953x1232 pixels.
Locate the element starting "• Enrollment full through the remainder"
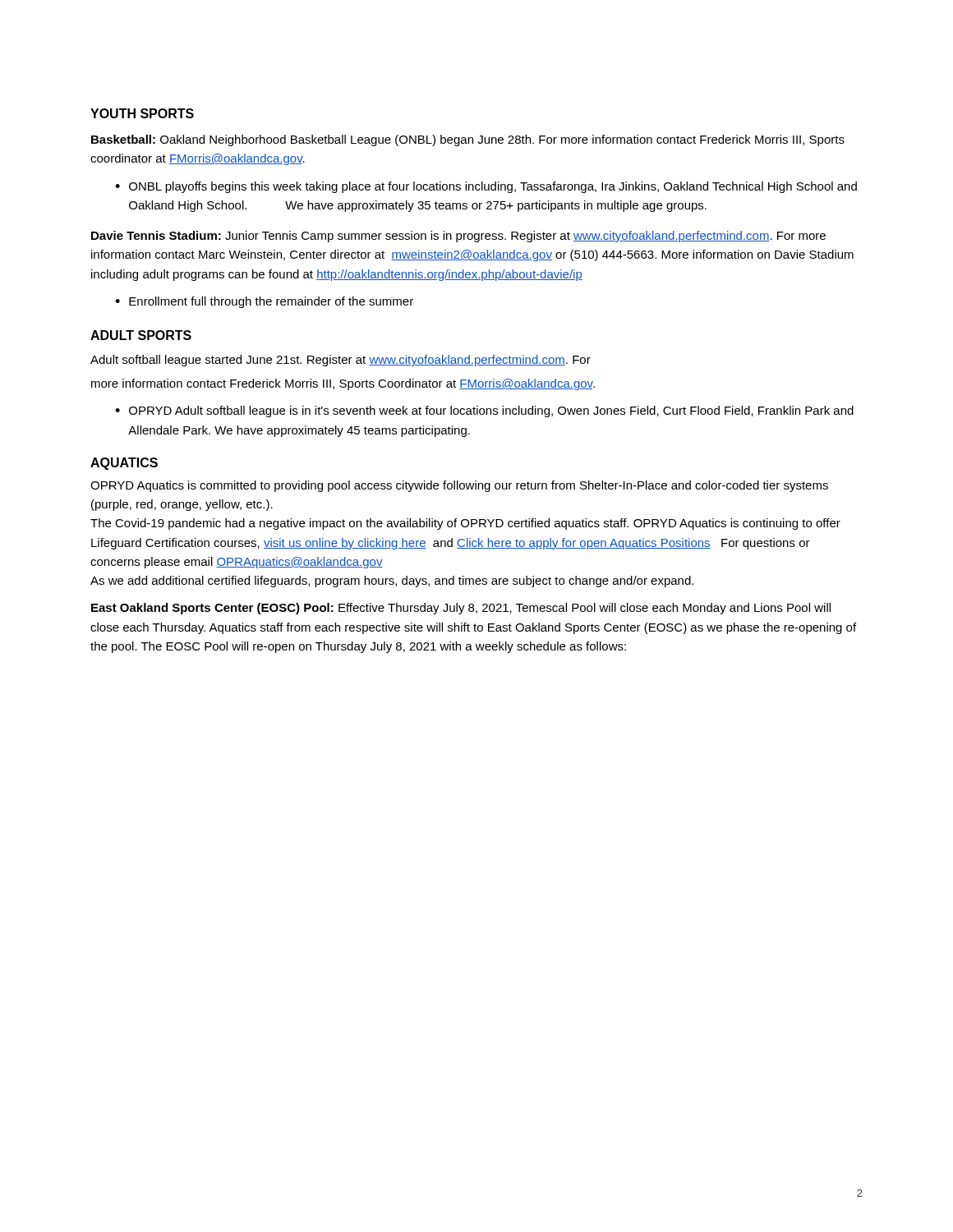coord(264,302)
